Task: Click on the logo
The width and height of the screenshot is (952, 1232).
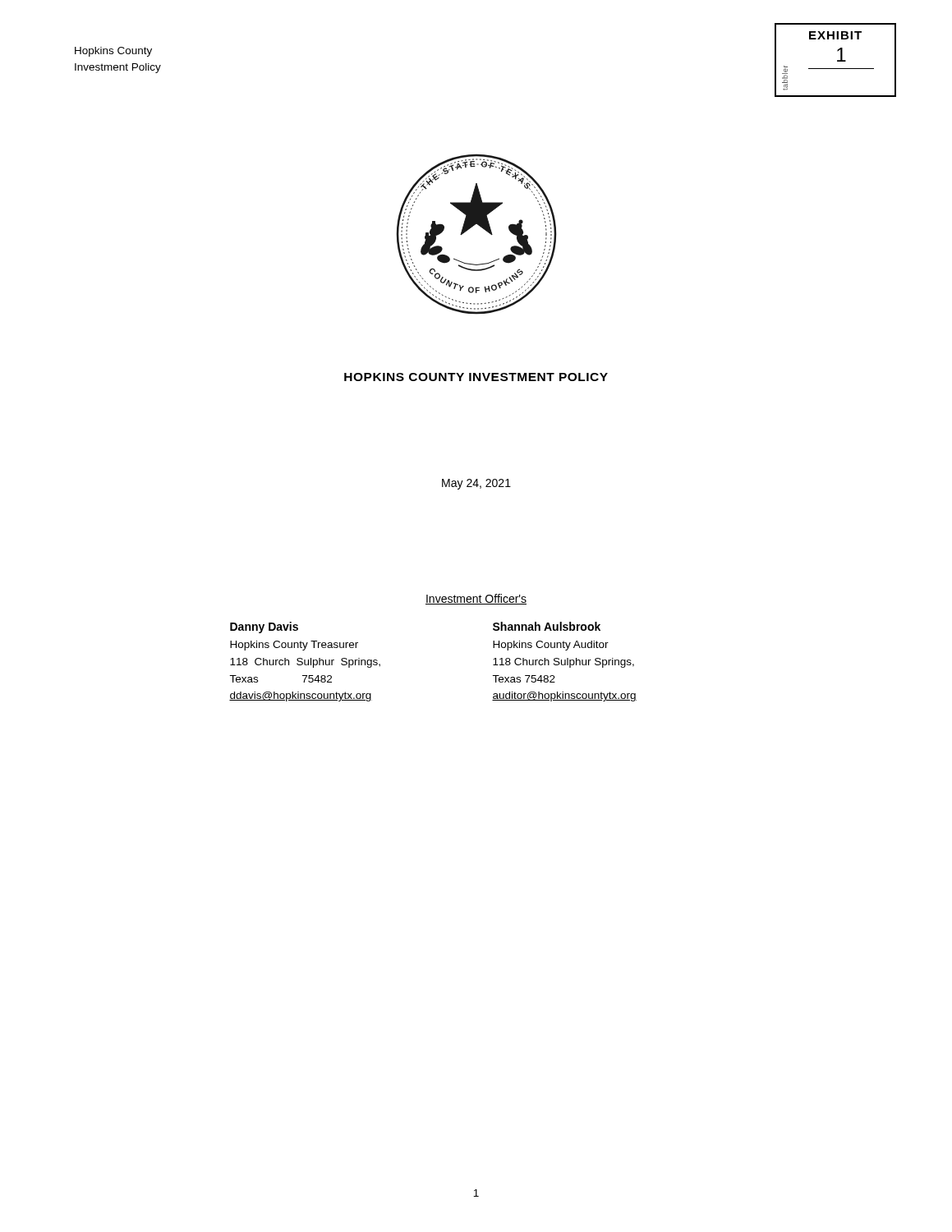Action: point(476,234)
